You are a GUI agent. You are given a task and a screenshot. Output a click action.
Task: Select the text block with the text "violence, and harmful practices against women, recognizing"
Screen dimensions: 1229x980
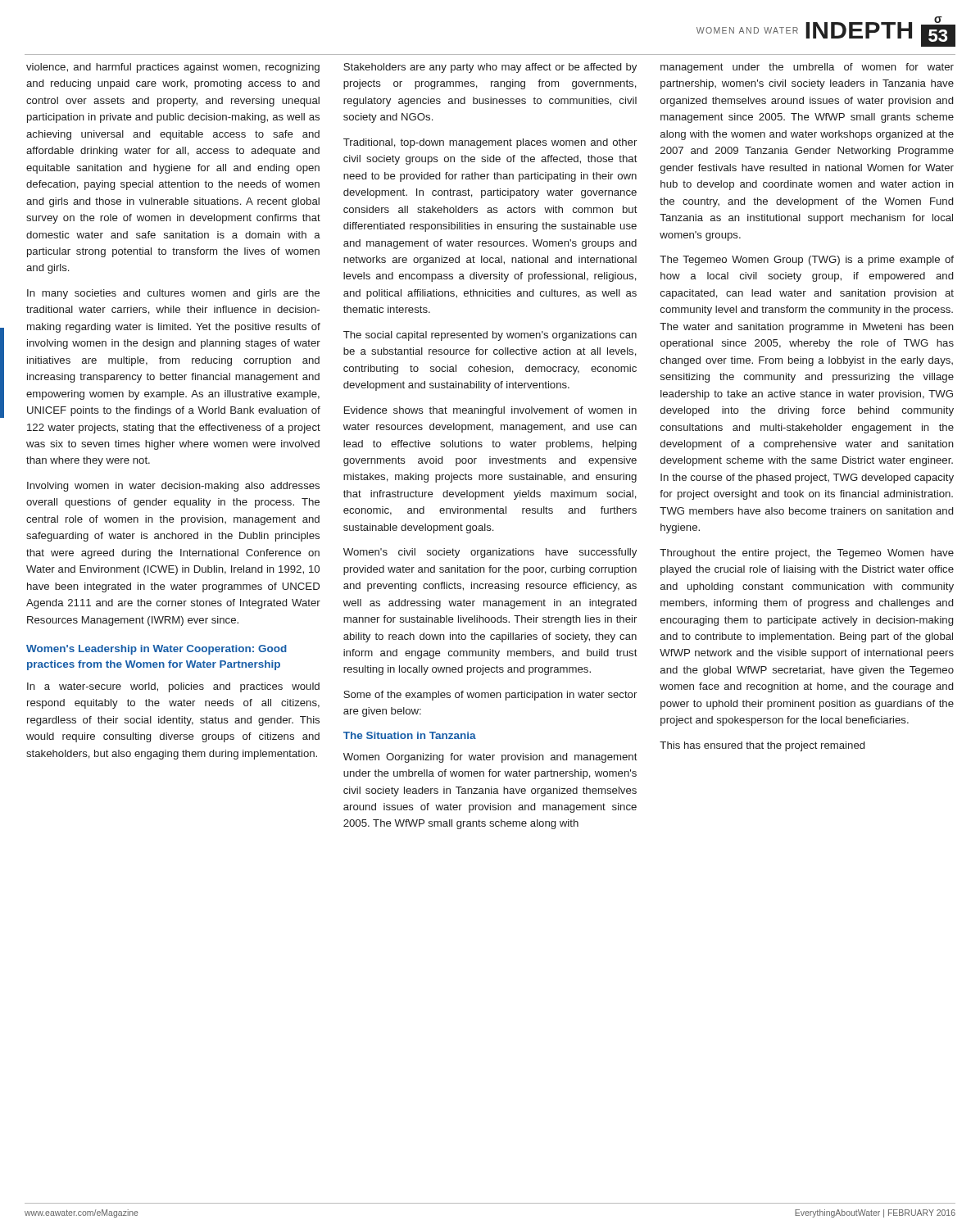coord(173,410)
